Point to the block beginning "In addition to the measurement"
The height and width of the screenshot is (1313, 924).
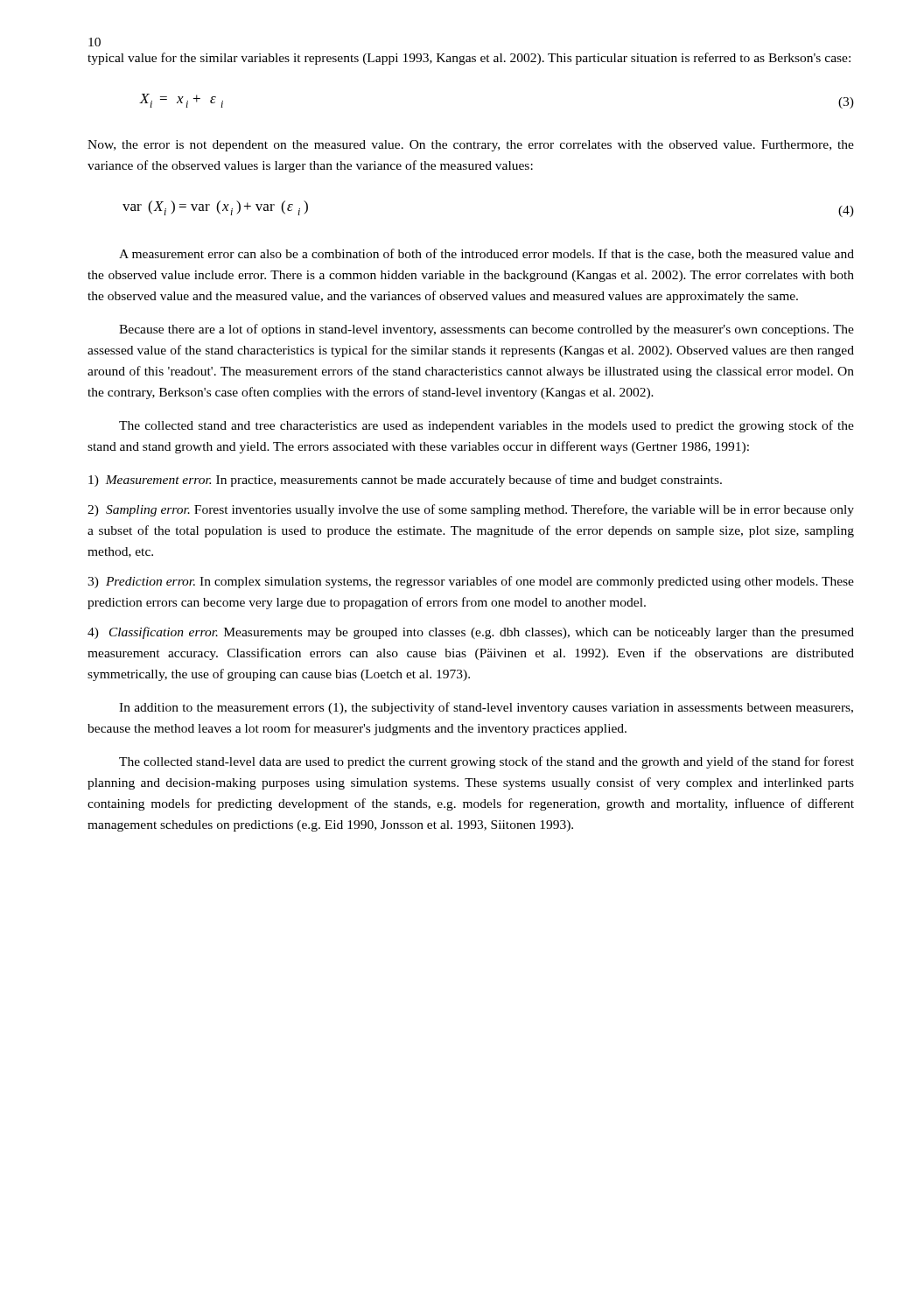[471, 766]
